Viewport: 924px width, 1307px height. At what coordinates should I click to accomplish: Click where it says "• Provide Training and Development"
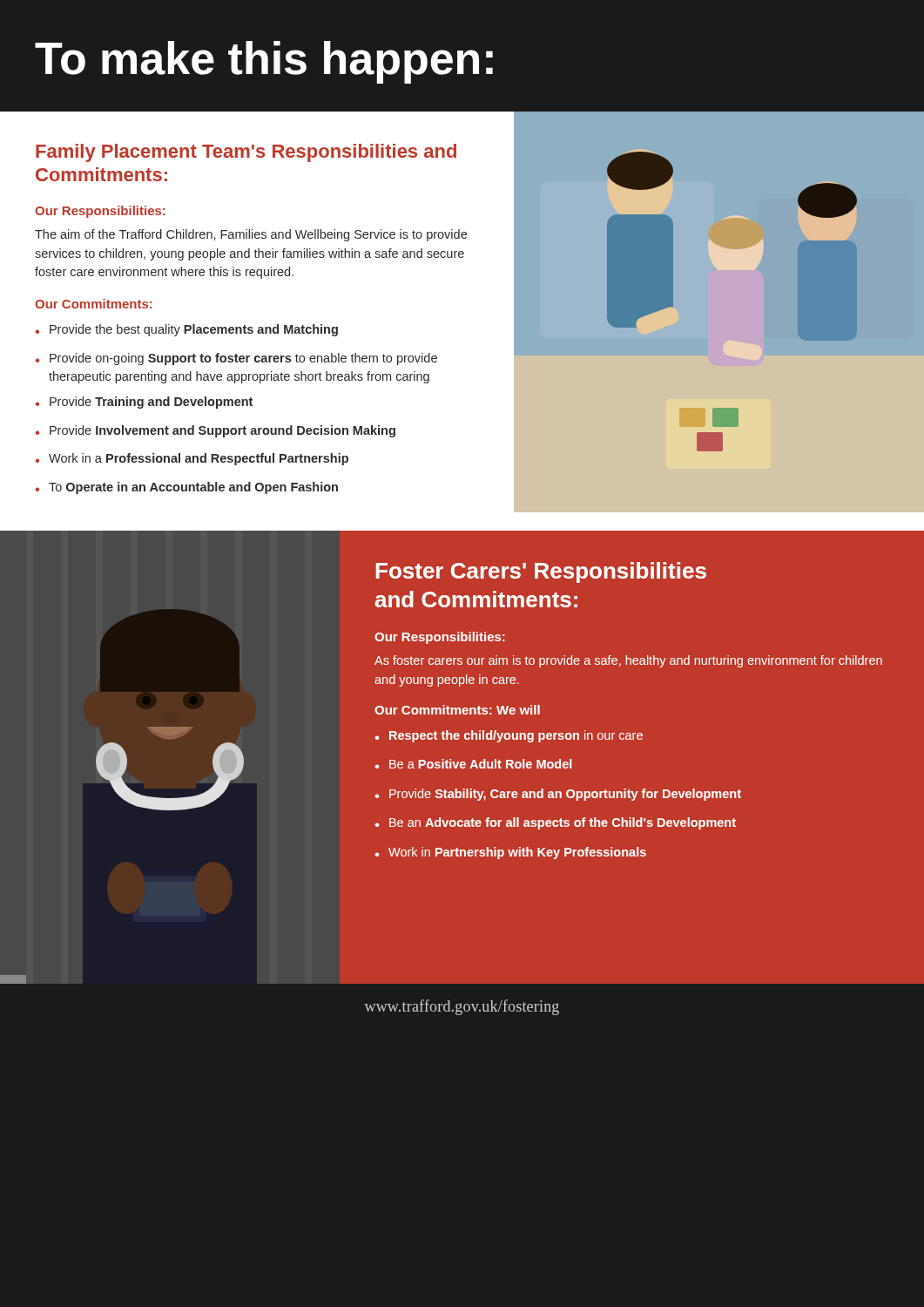pos(144,404)
